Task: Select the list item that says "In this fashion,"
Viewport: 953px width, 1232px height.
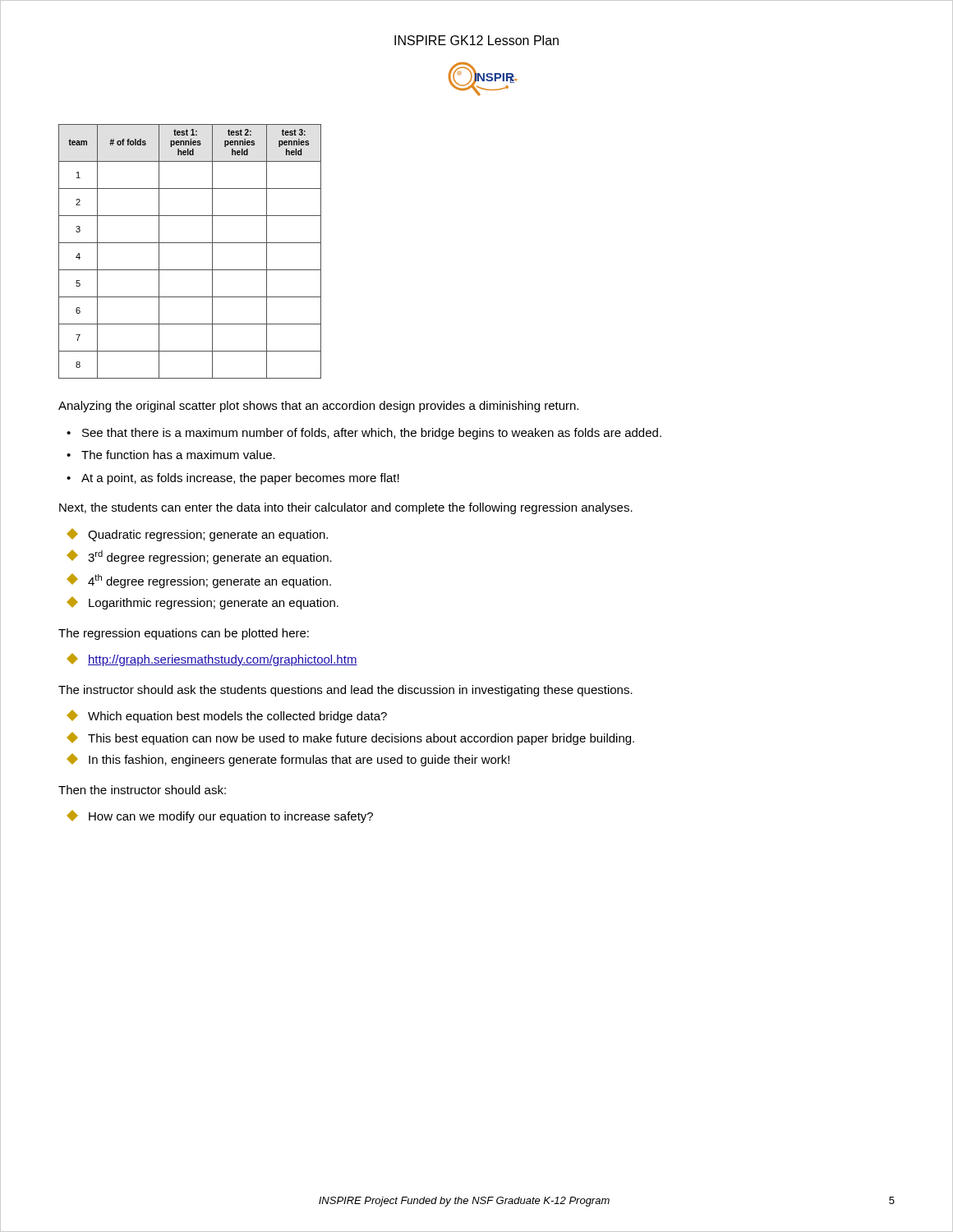Action: (289, 760)
